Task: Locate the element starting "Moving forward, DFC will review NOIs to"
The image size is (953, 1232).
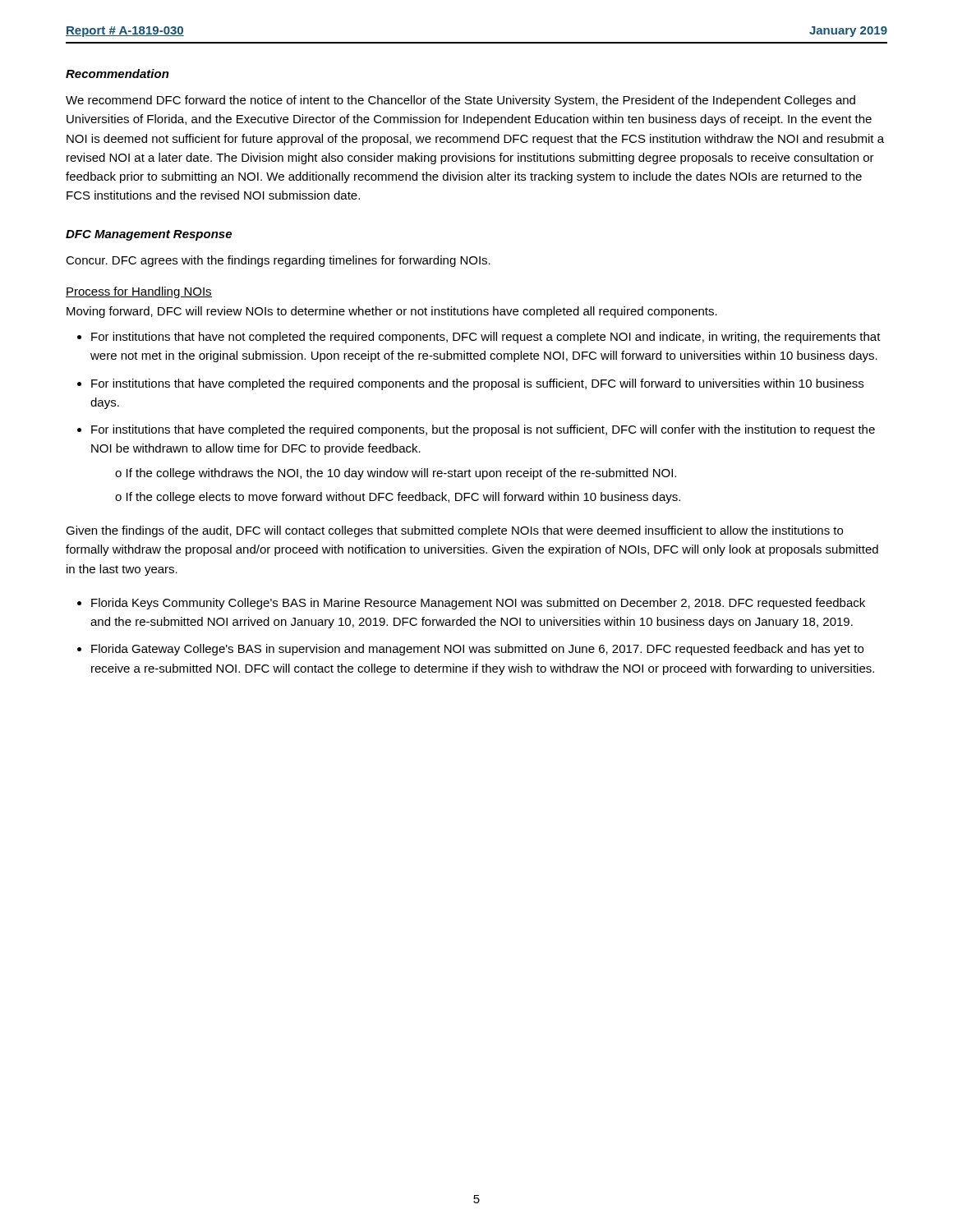Action: pos(392,311)
